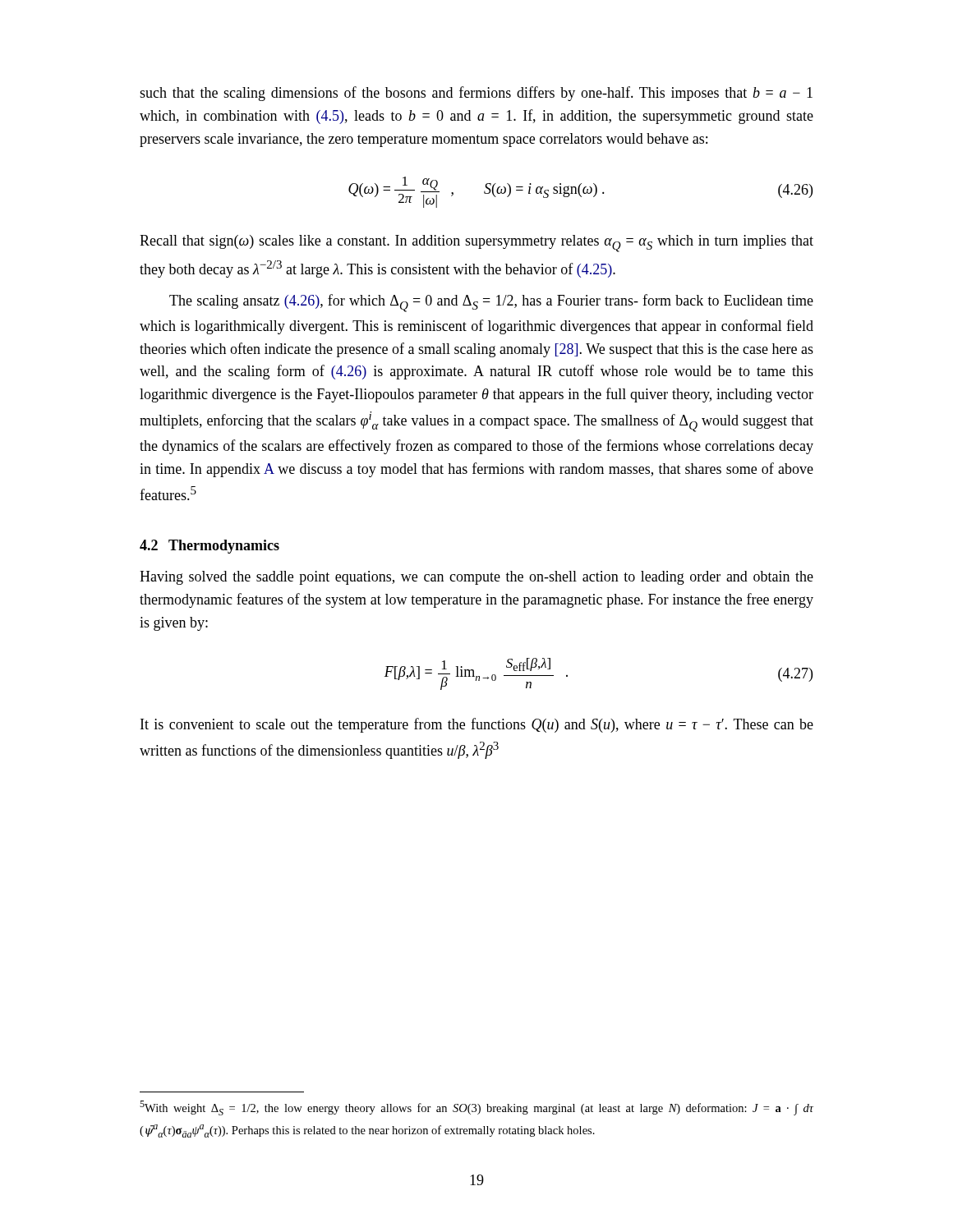The height and width of the screenshot is (1232, 953).
Task: Find the text block with the text "It is convenient to scale"
Action: [x=476, y=738]
